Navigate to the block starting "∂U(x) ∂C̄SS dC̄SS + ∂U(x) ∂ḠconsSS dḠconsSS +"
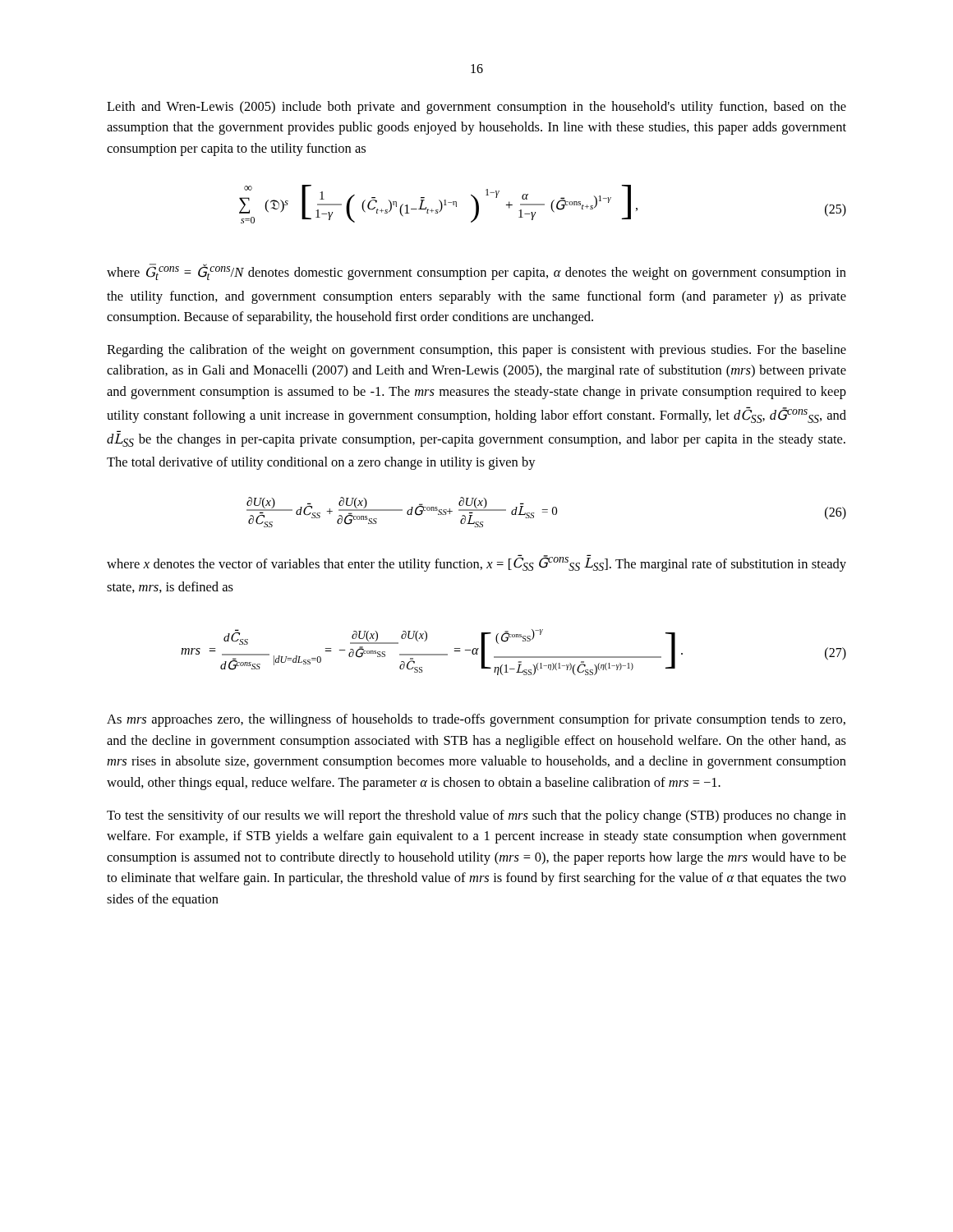This screenshot has height=1232, width=953. pyautogui.click(x=546, y=512)
